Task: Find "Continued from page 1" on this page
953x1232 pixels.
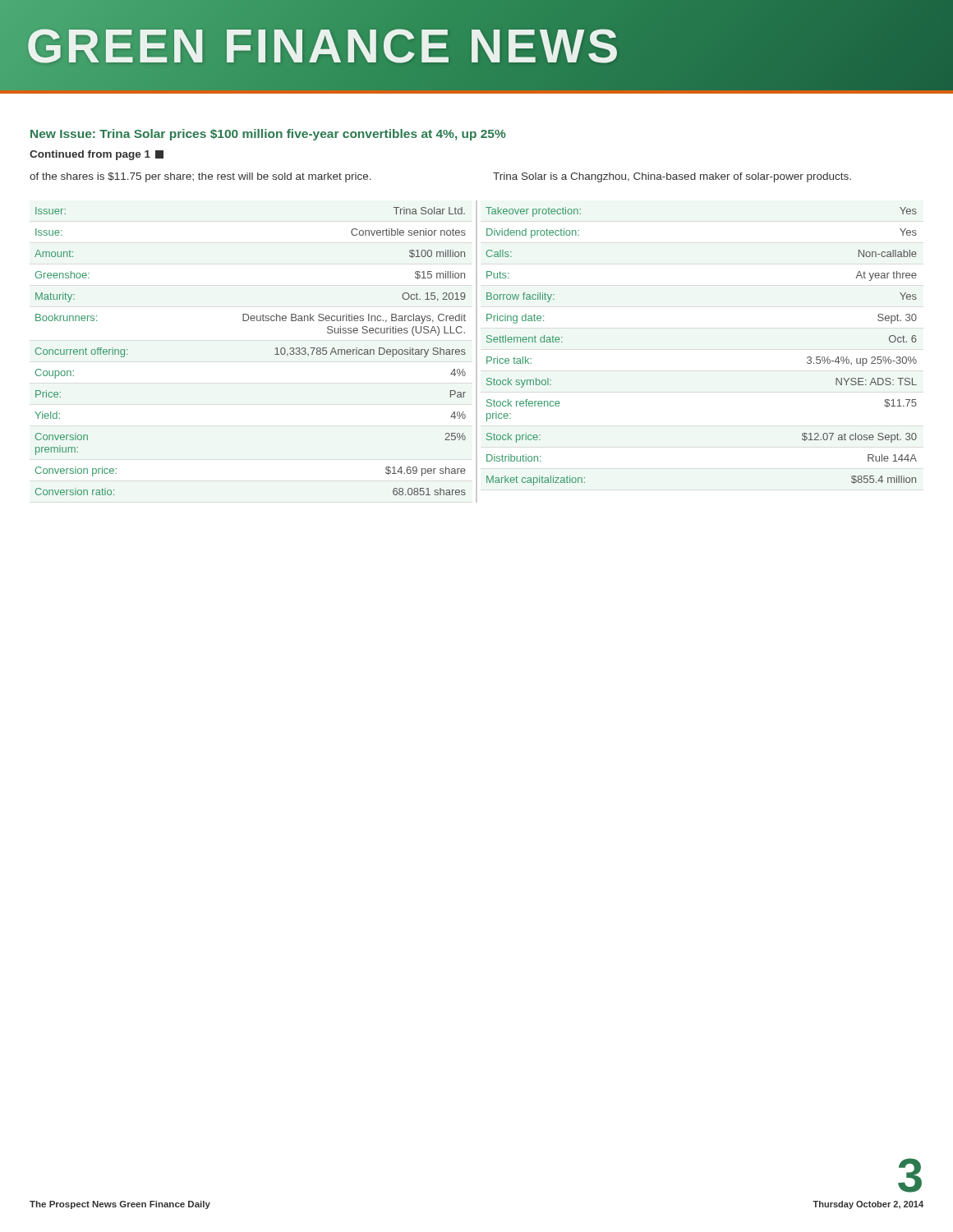Action: point(97,154)
